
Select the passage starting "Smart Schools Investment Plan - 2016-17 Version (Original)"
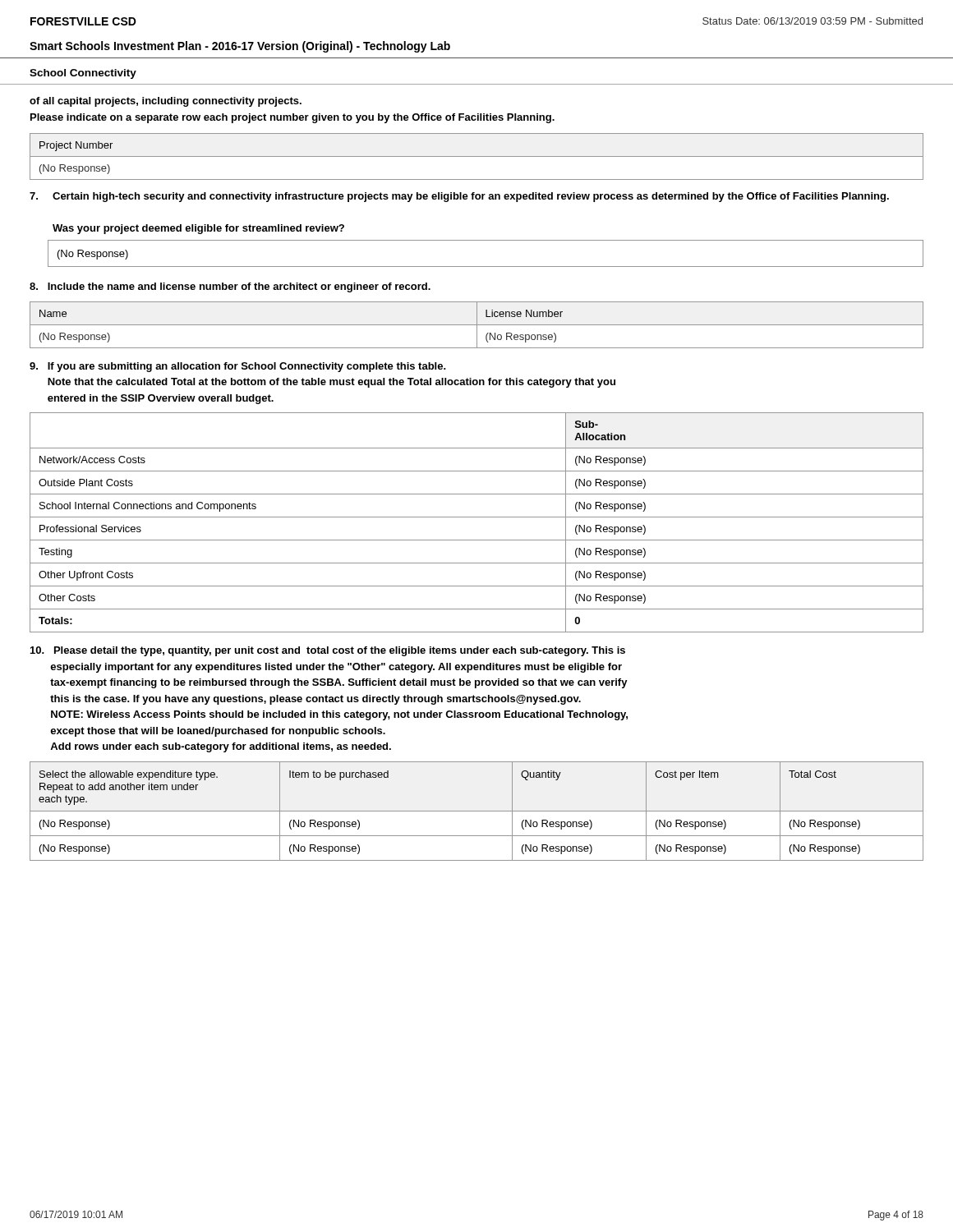point(240,46)
